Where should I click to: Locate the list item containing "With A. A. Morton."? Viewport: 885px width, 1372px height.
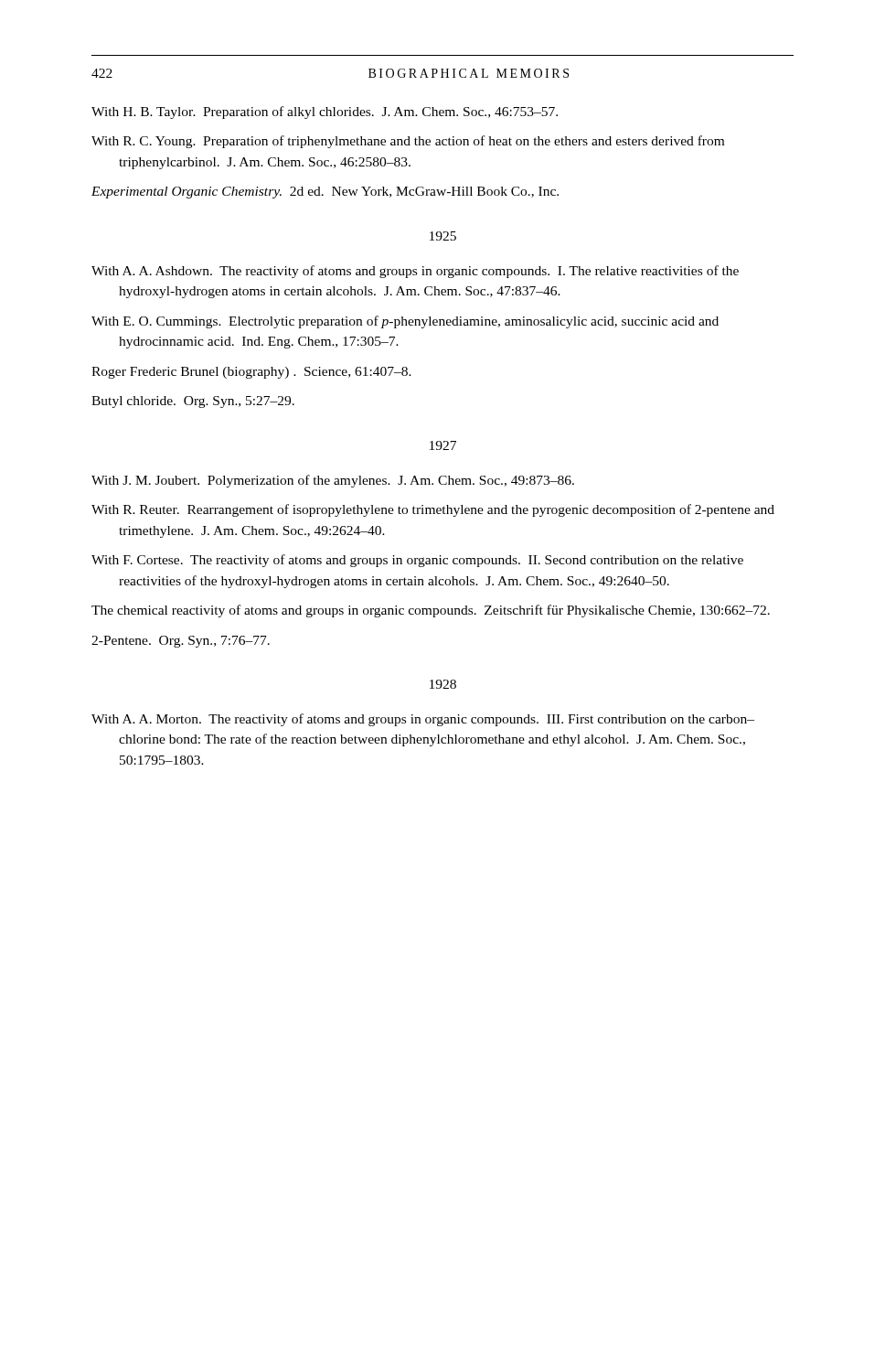[x=442, y=740]
